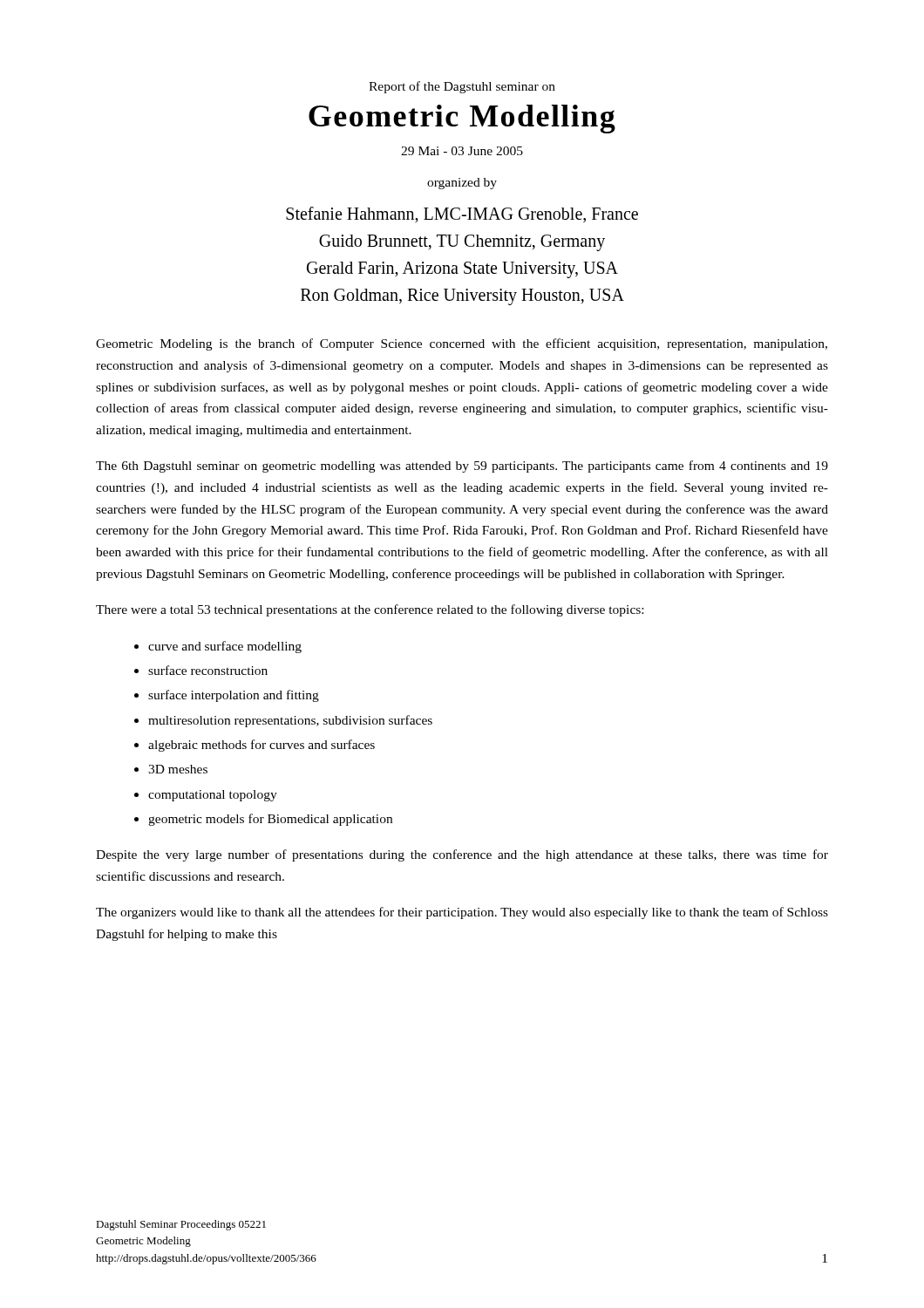
Task: Click on the text starting "Despite the very large number of"
Action: [x=462, y=865]
